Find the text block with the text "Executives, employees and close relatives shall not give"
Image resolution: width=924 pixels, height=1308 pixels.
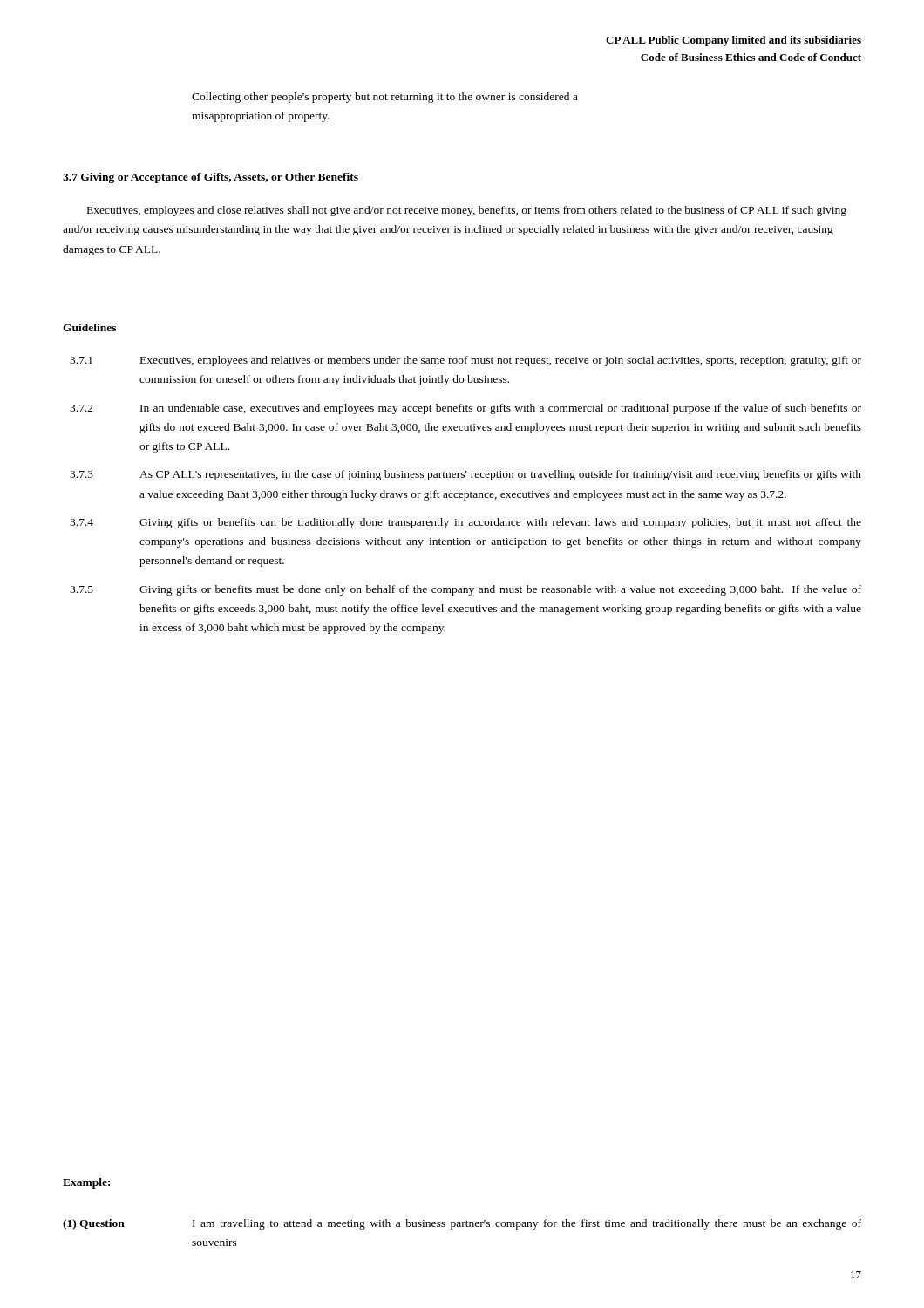(455, 229)
